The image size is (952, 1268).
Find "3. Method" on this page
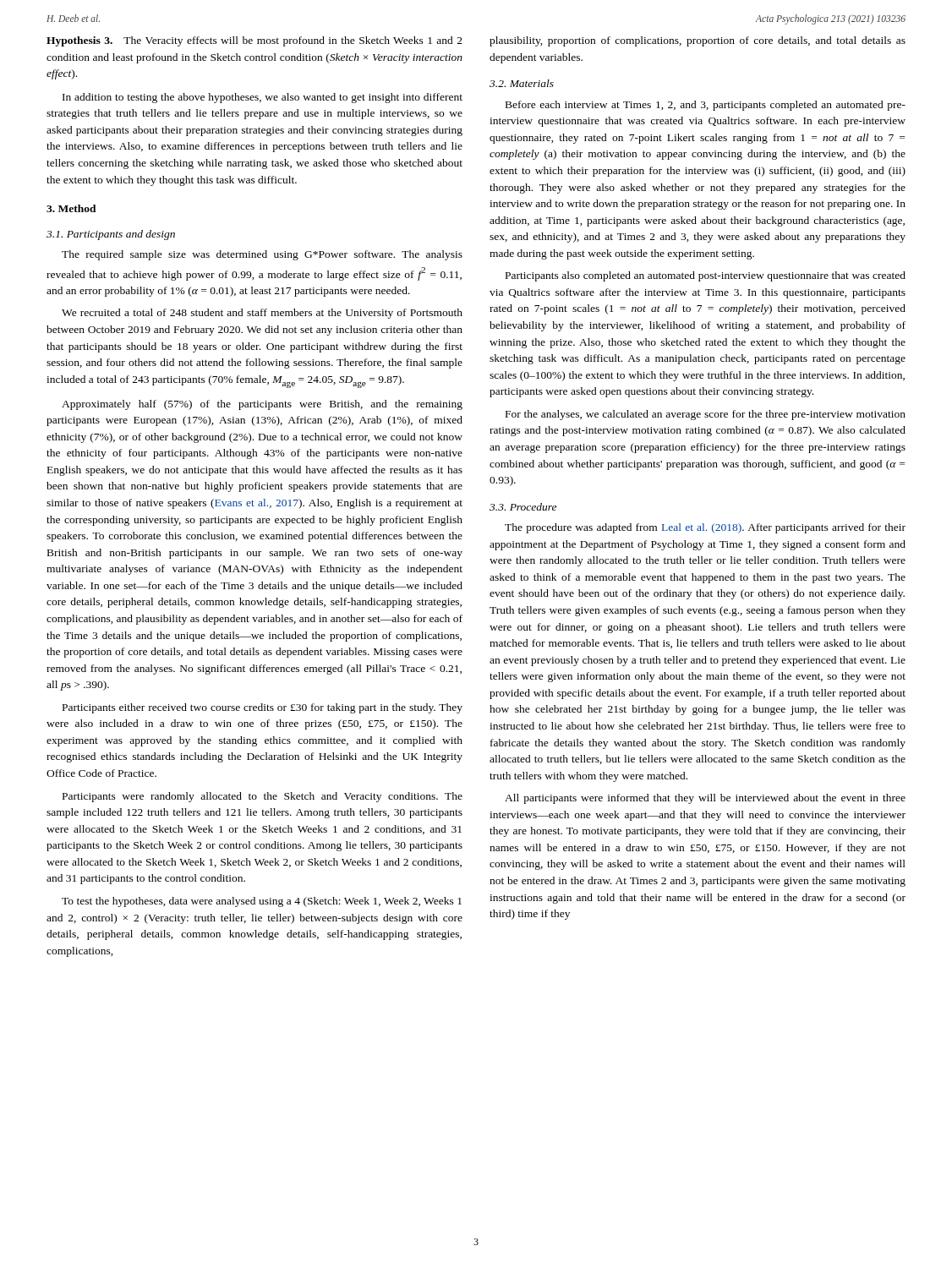71,208
